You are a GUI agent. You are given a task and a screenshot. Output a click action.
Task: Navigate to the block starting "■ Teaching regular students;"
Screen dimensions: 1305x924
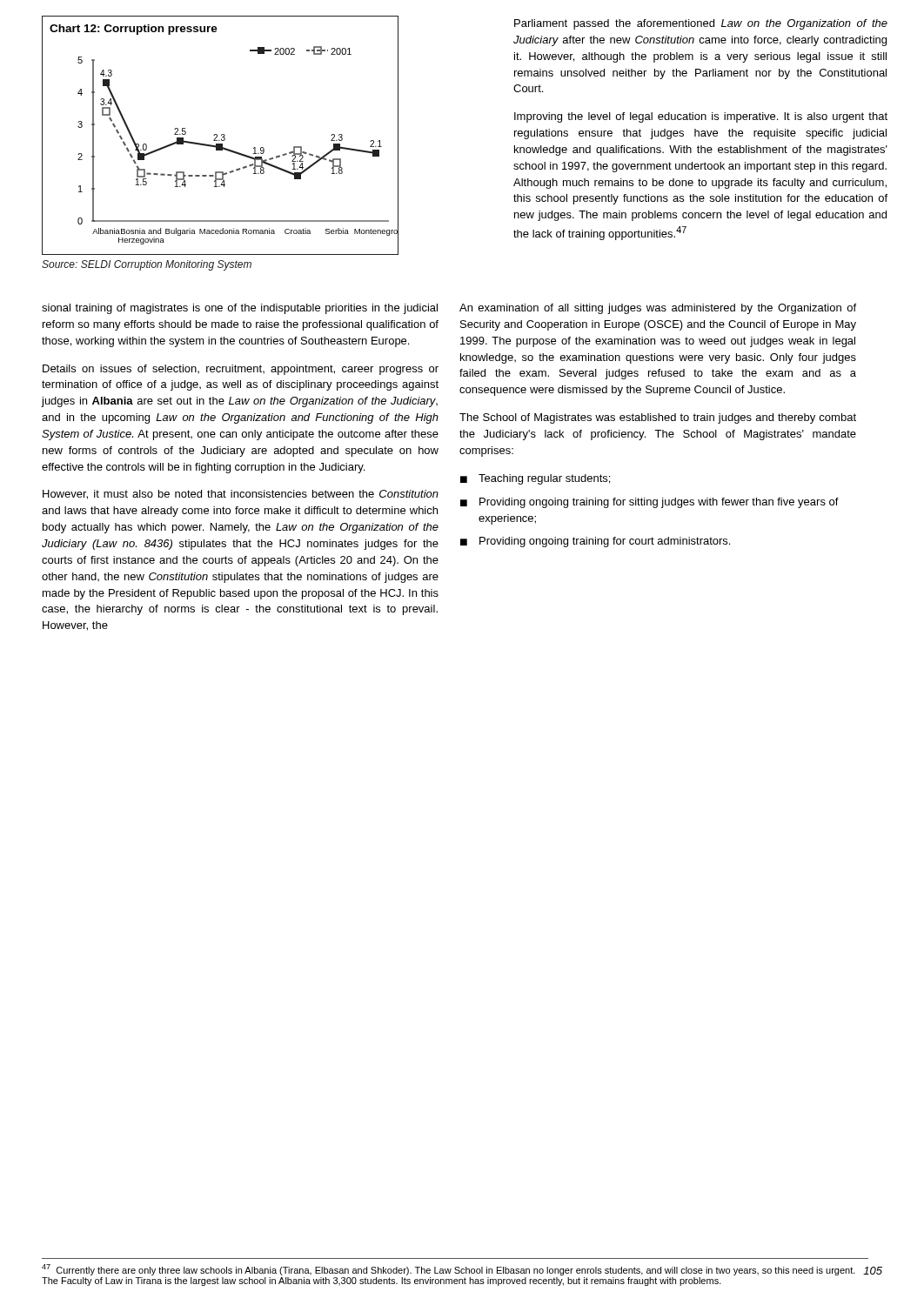[x=535, y=479]
